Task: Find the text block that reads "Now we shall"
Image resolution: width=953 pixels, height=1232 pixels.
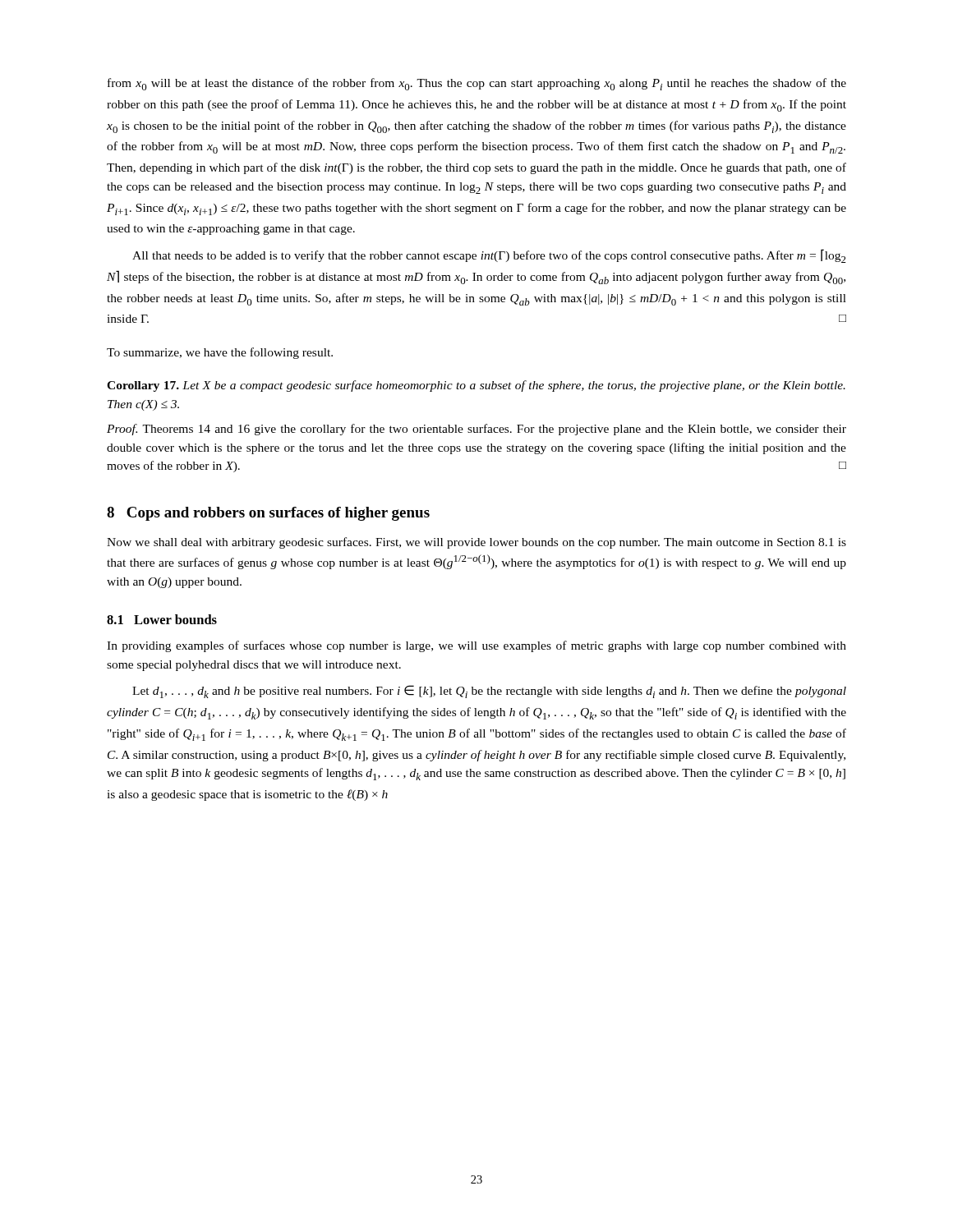Action: [x=476, y=561]
